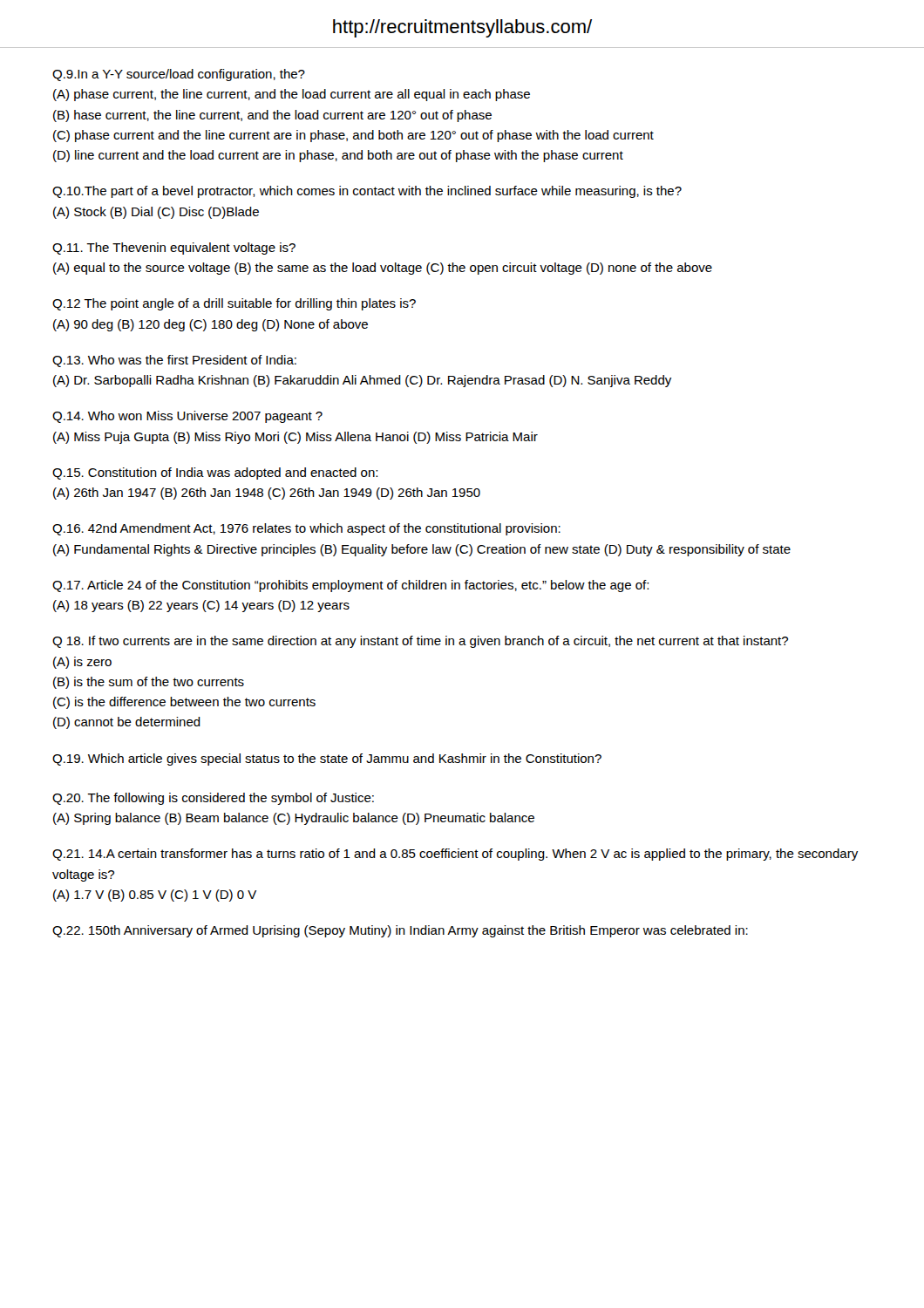
Task: Find the block on this page that starts "Q 18. If two currents are in the"
Action: point(420,642)
